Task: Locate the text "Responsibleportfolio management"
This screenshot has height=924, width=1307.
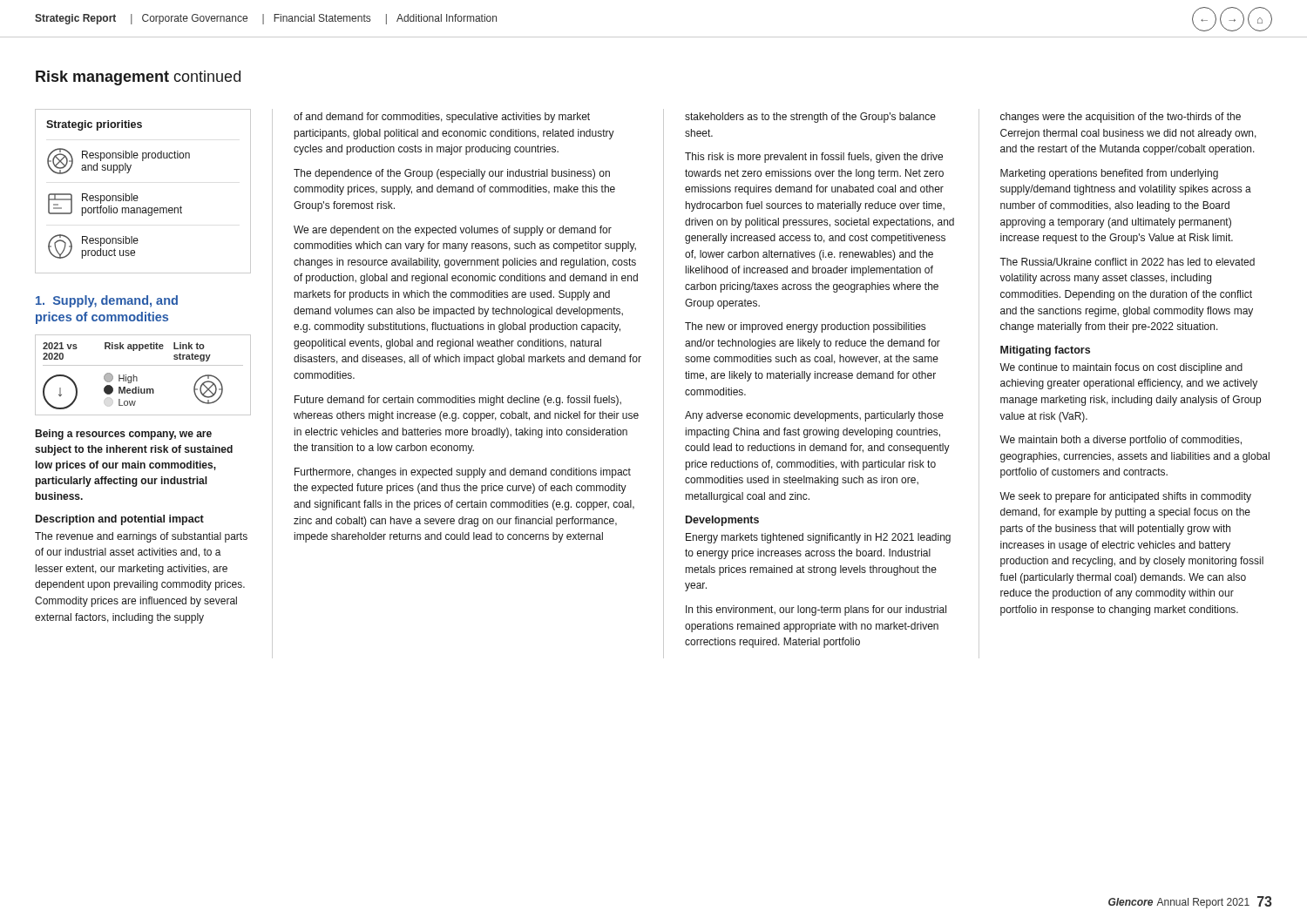Action: point(114,204)
